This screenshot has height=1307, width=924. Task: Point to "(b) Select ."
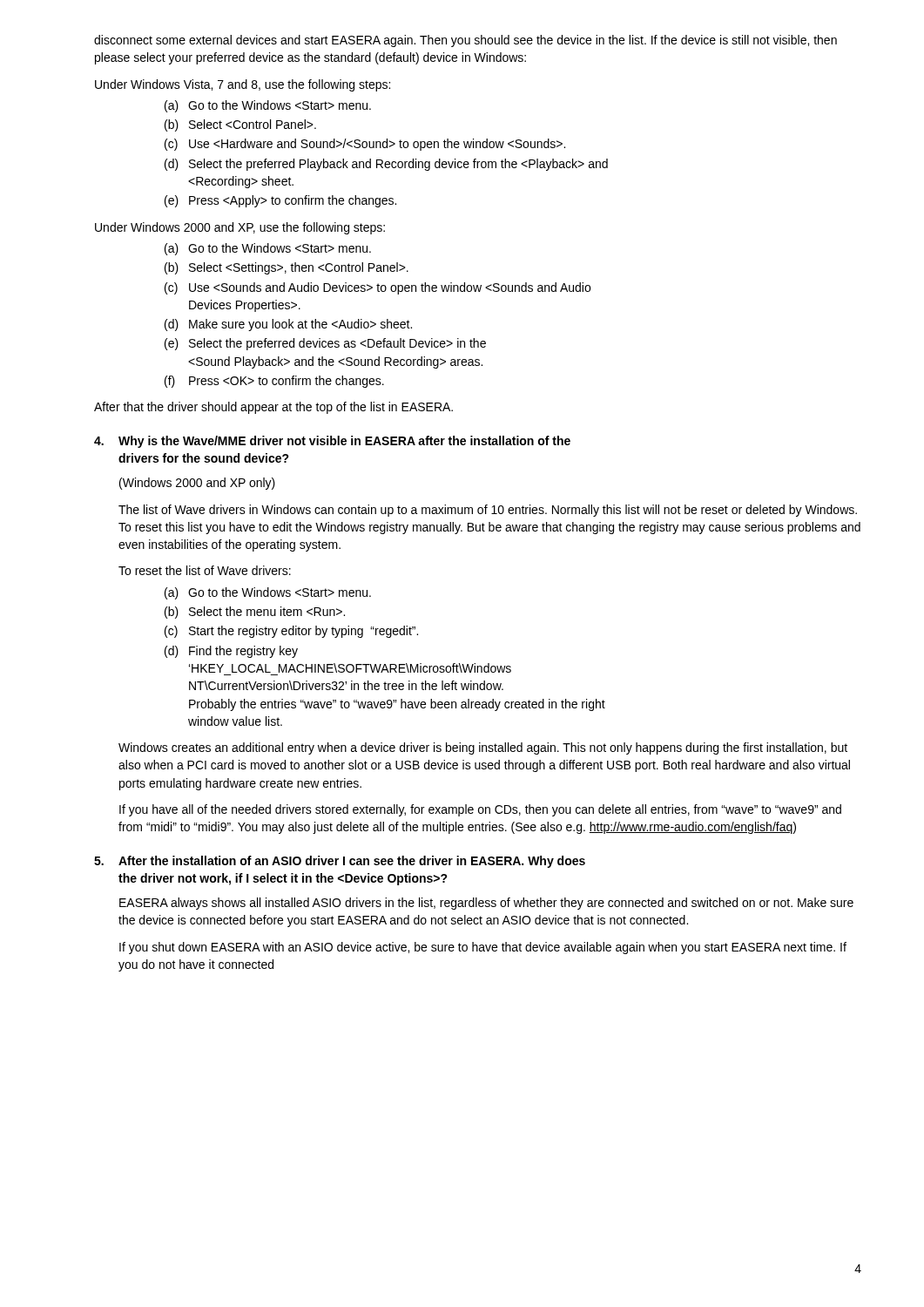[240, 125]
